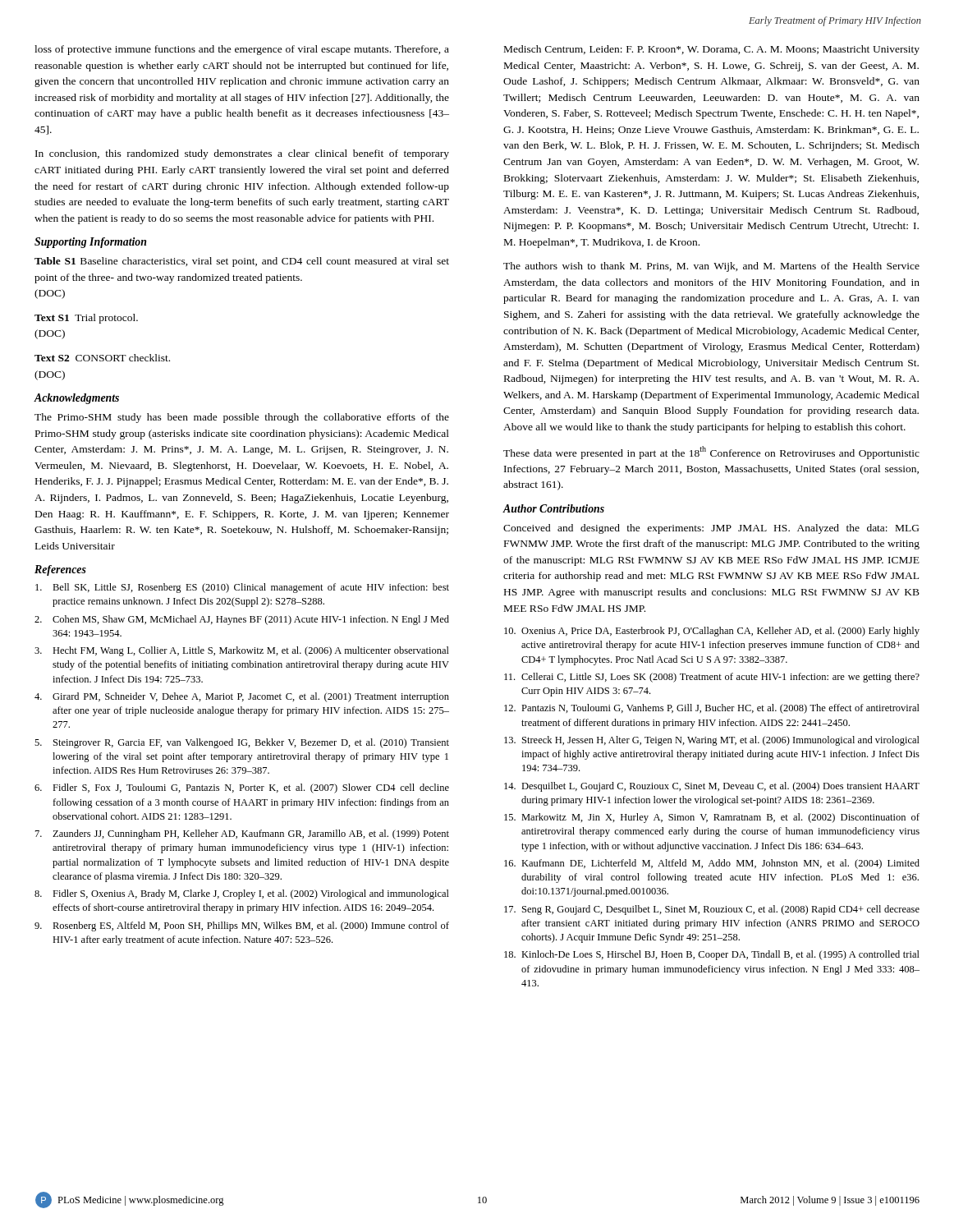Select the list item with the text "16.Kaufmann DE, Lichterfeld M, Altfeld"

[x=711, y=878]
